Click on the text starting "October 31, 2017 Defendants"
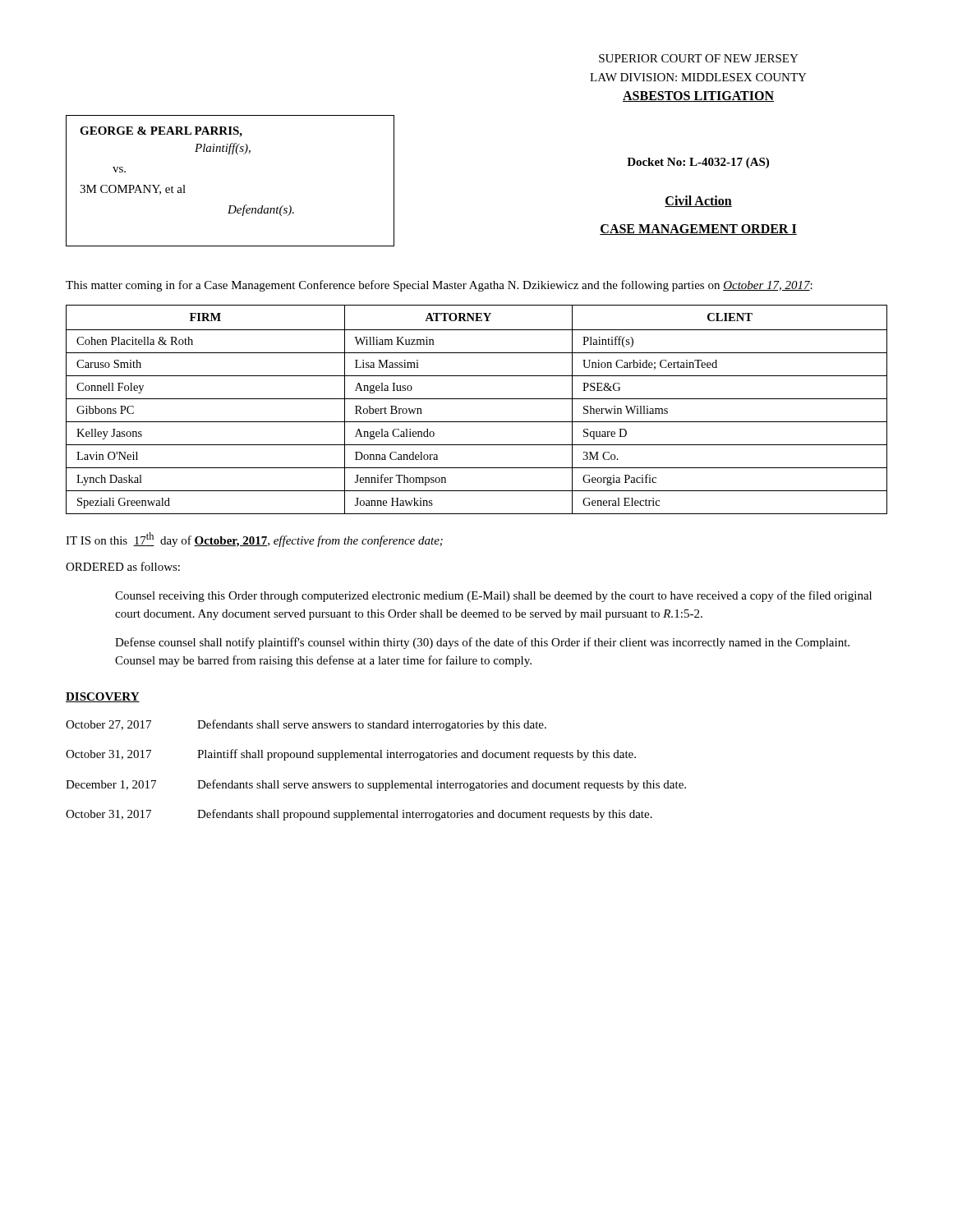This screenshot has width=953, height=1232. point(476,814)
